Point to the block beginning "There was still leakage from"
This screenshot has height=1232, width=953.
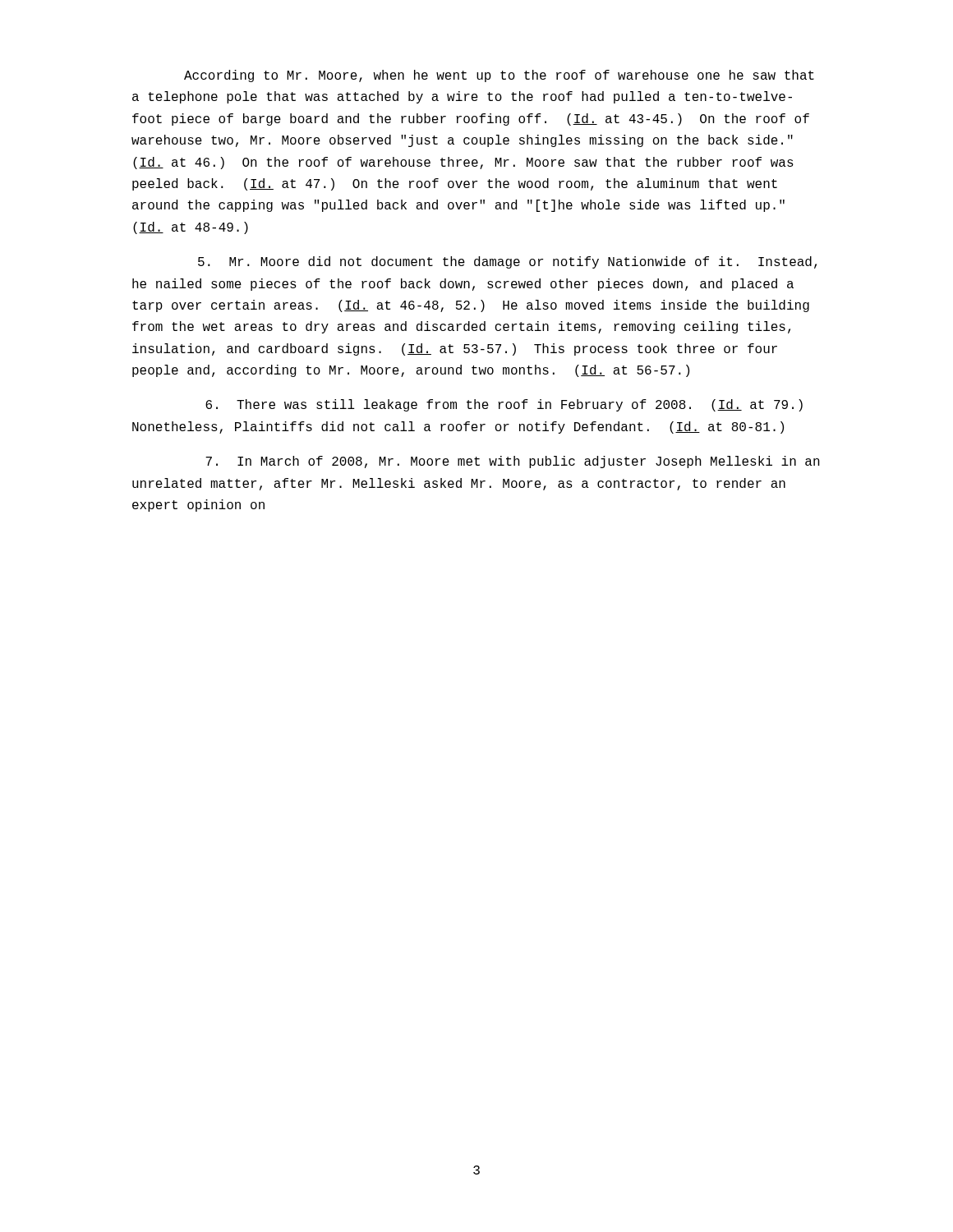476,417
